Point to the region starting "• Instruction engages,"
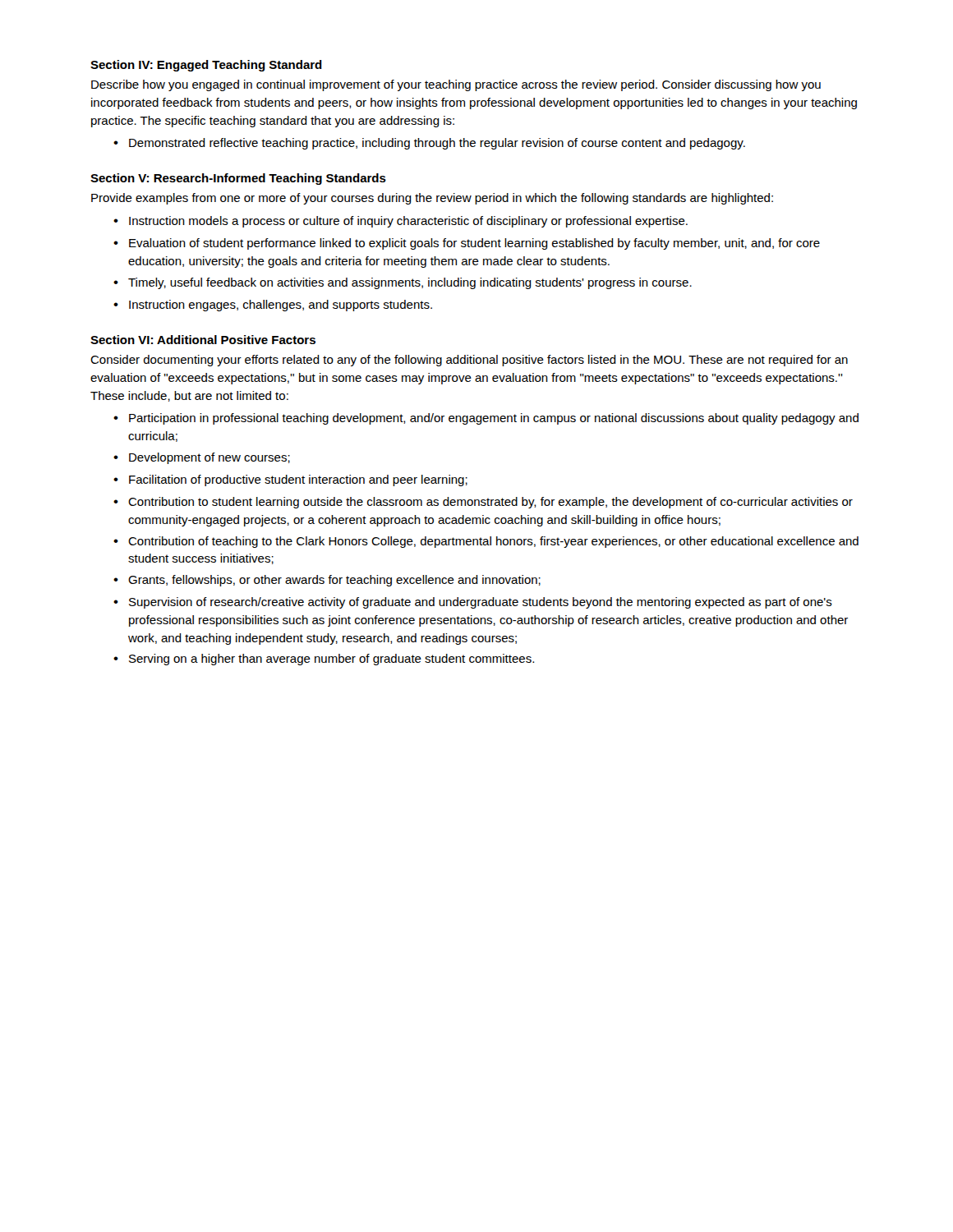Image resolution: width=953 pixels, height=1232 pixels. click(x=273, y=306)
